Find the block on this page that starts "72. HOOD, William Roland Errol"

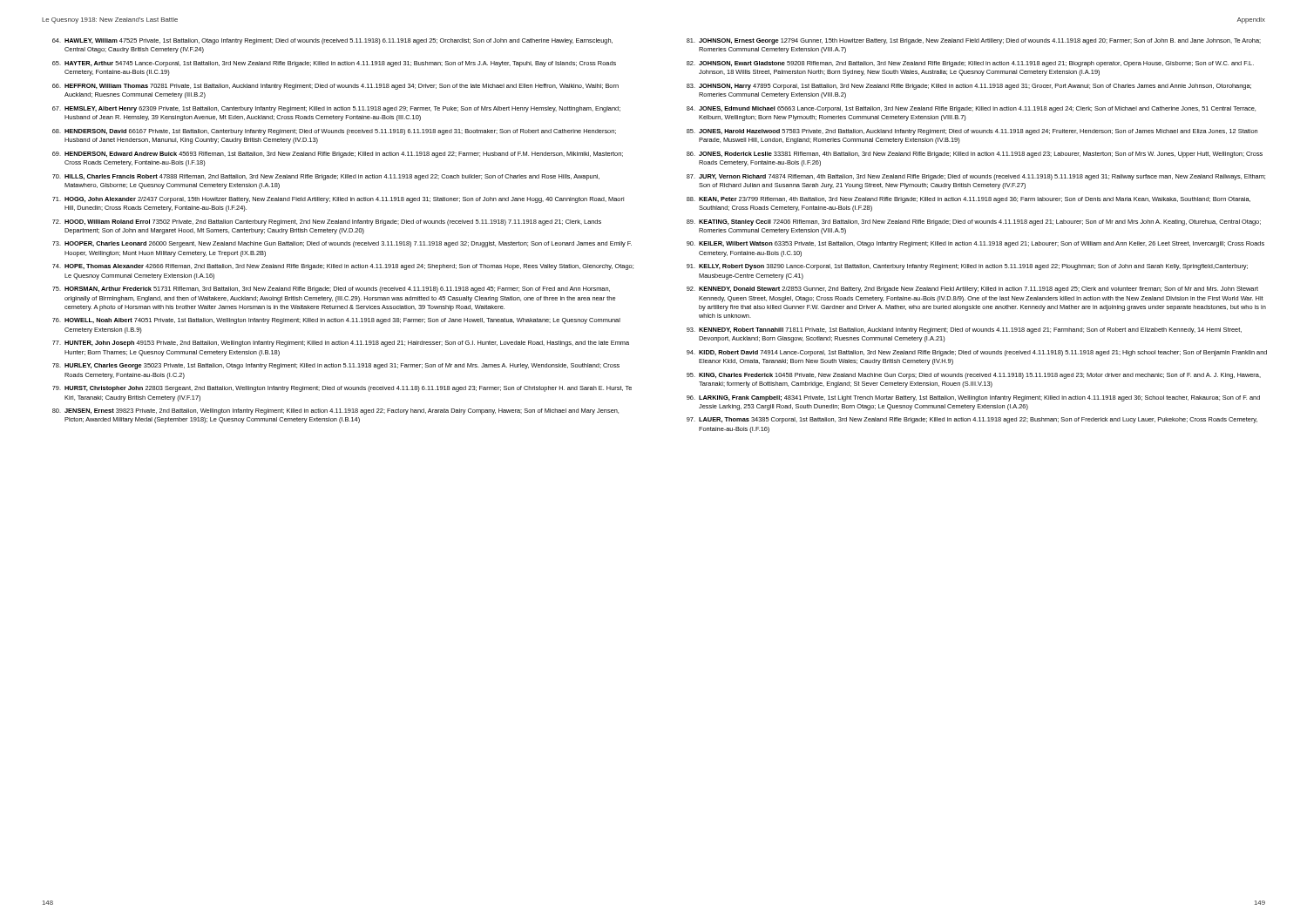pos(338,226)
